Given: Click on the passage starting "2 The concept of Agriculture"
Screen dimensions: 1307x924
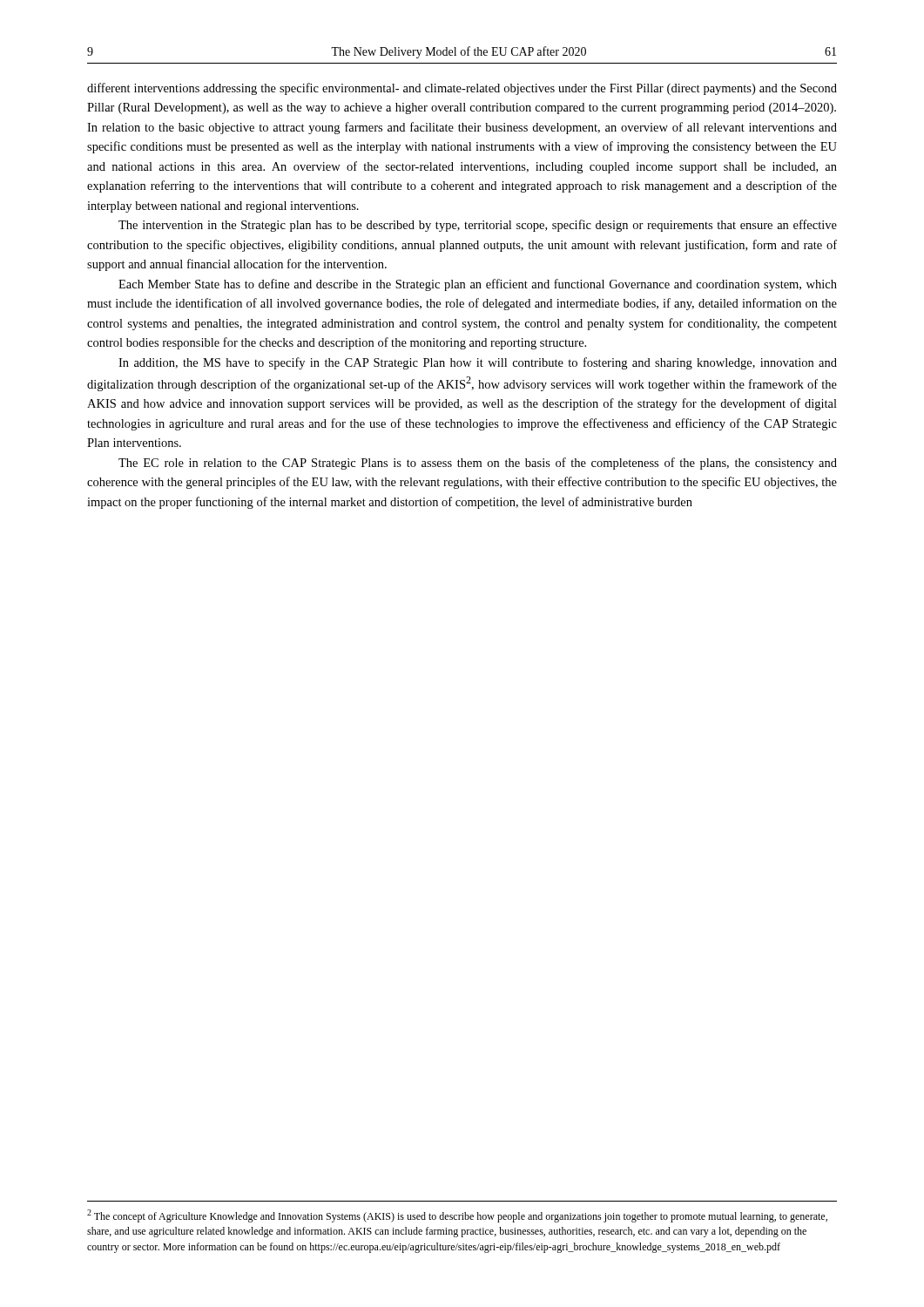Looking at the screenshot, I should [x=458, y=1230].
